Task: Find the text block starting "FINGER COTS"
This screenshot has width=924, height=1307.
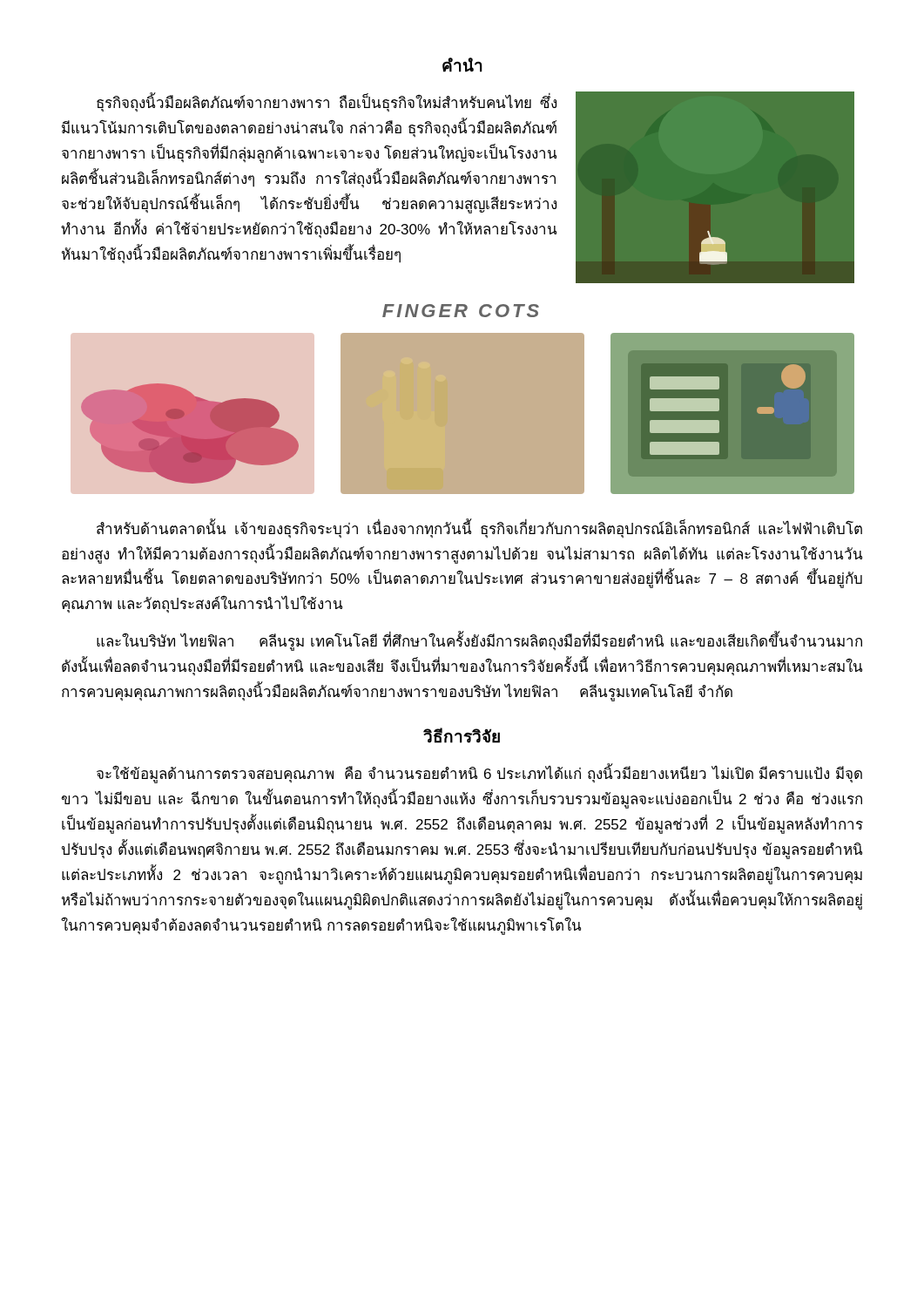Action: (462, 311)
